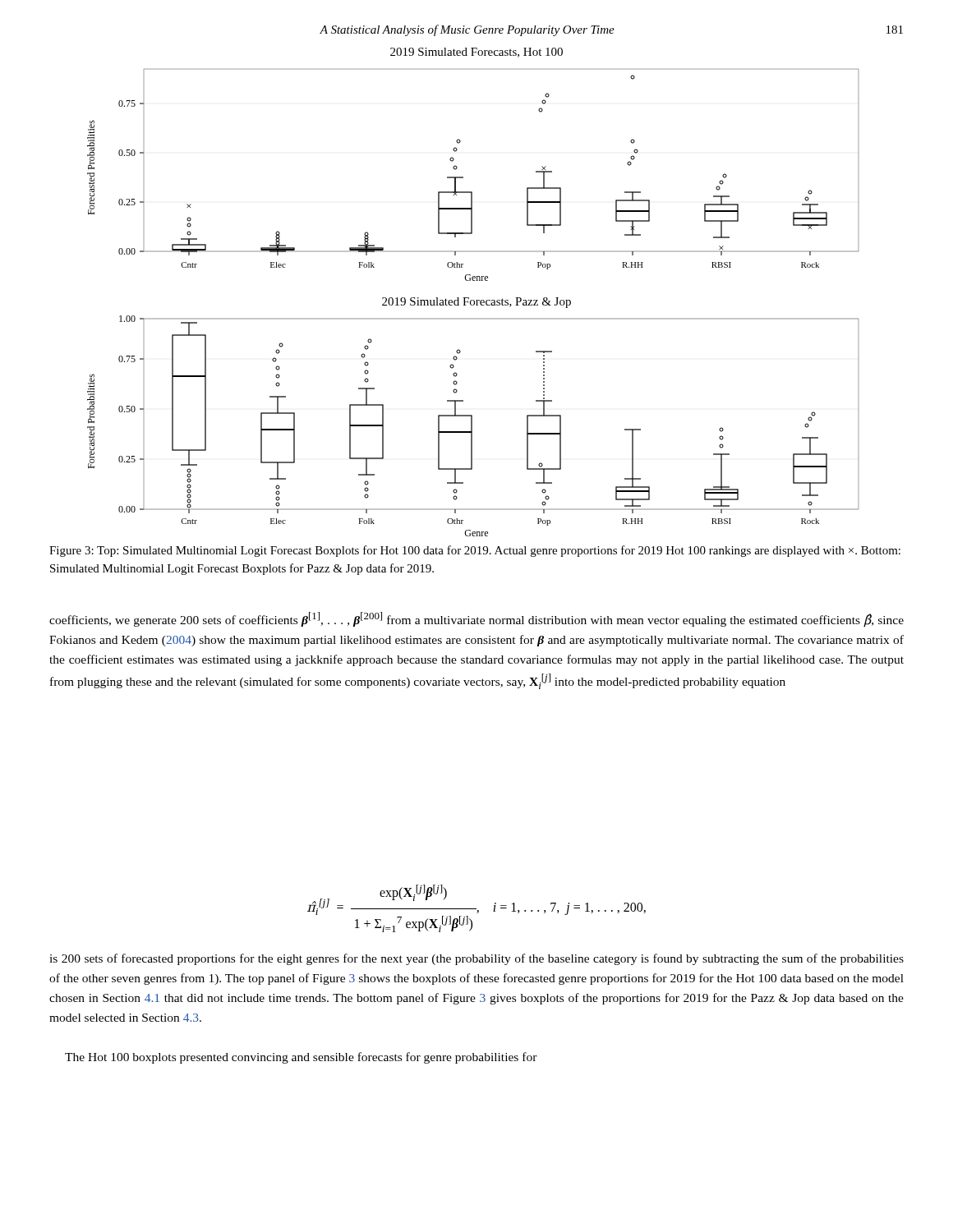Click on the text block with the text "coefficients, we generate 200"

tap(476, 651)
